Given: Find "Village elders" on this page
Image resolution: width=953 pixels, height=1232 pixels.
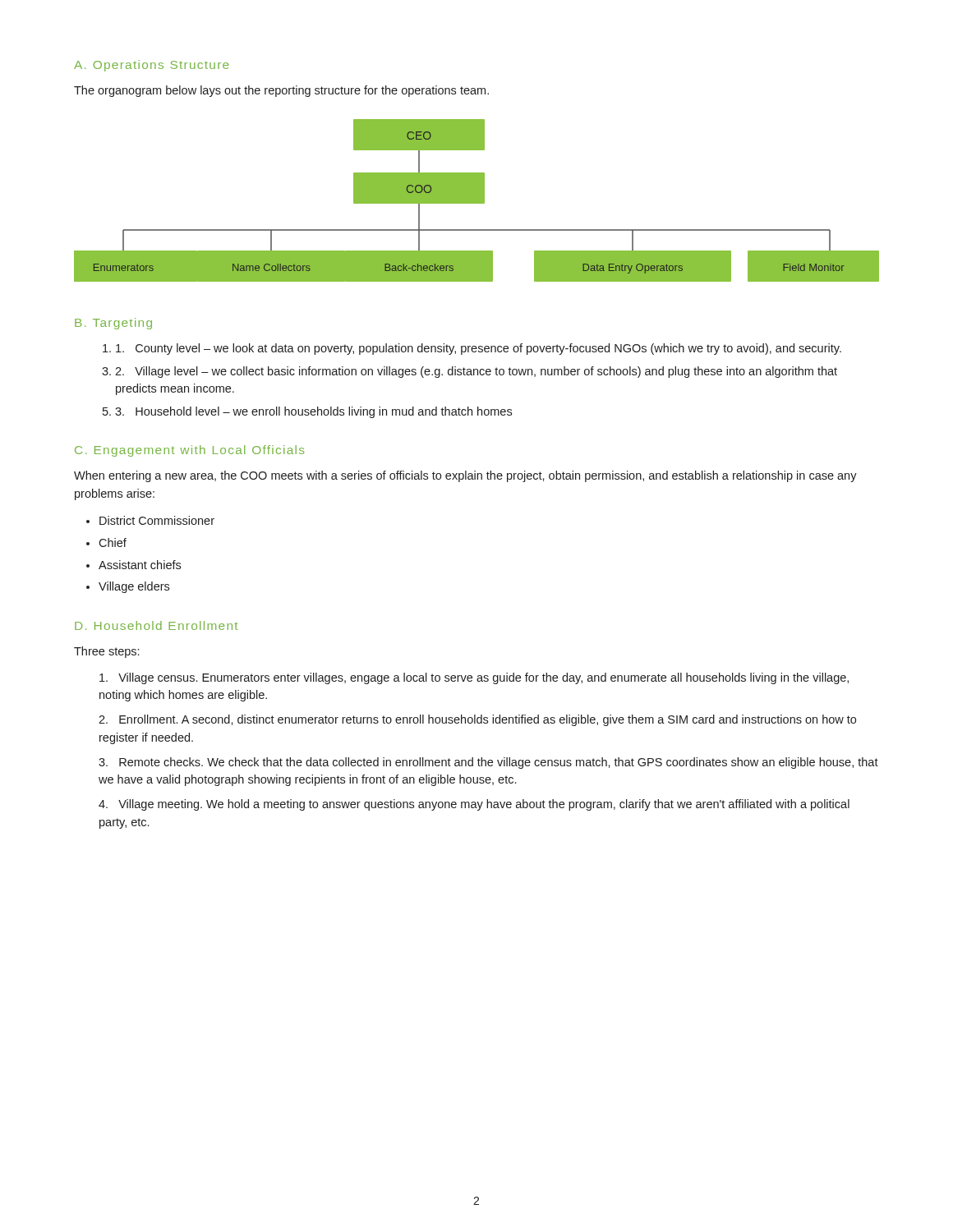Looking at the screenshot, I should tap(134, 587).
